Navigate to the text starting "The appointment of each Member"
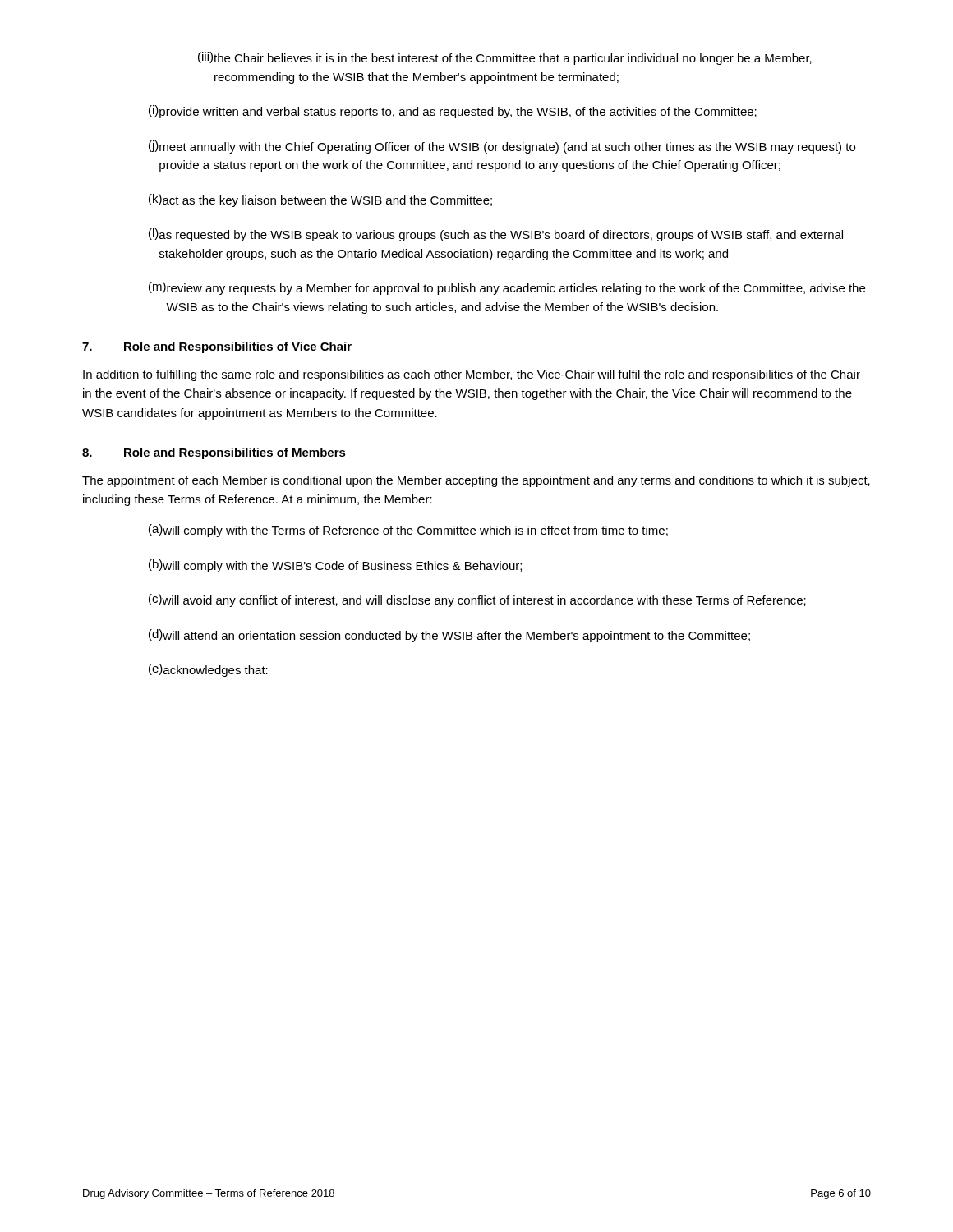 (x=476, y=489)
